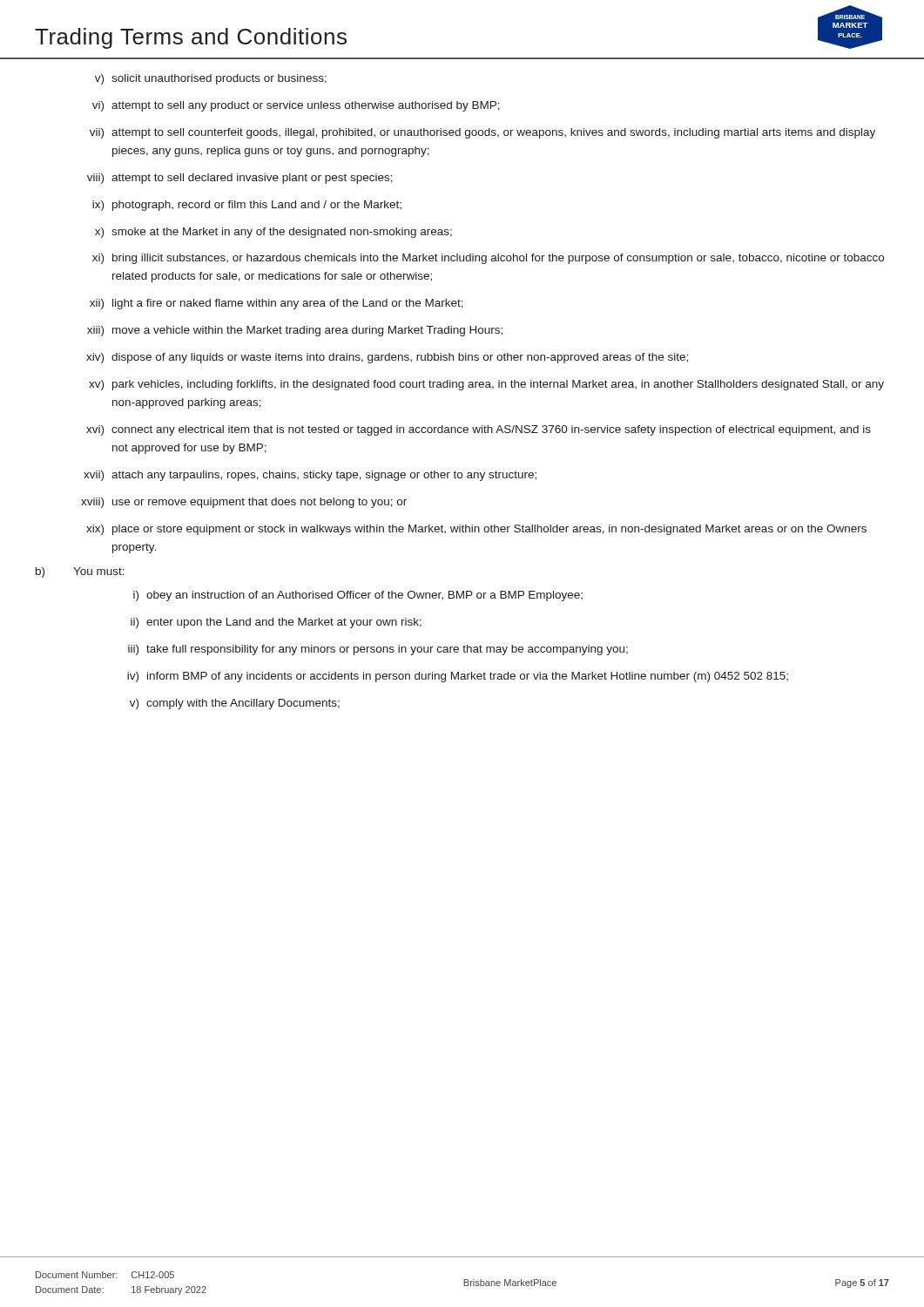Locate the region starting "xiv) dispose of any"
Viewport: 924px width, 1307px height.
(x=462, y=358)
